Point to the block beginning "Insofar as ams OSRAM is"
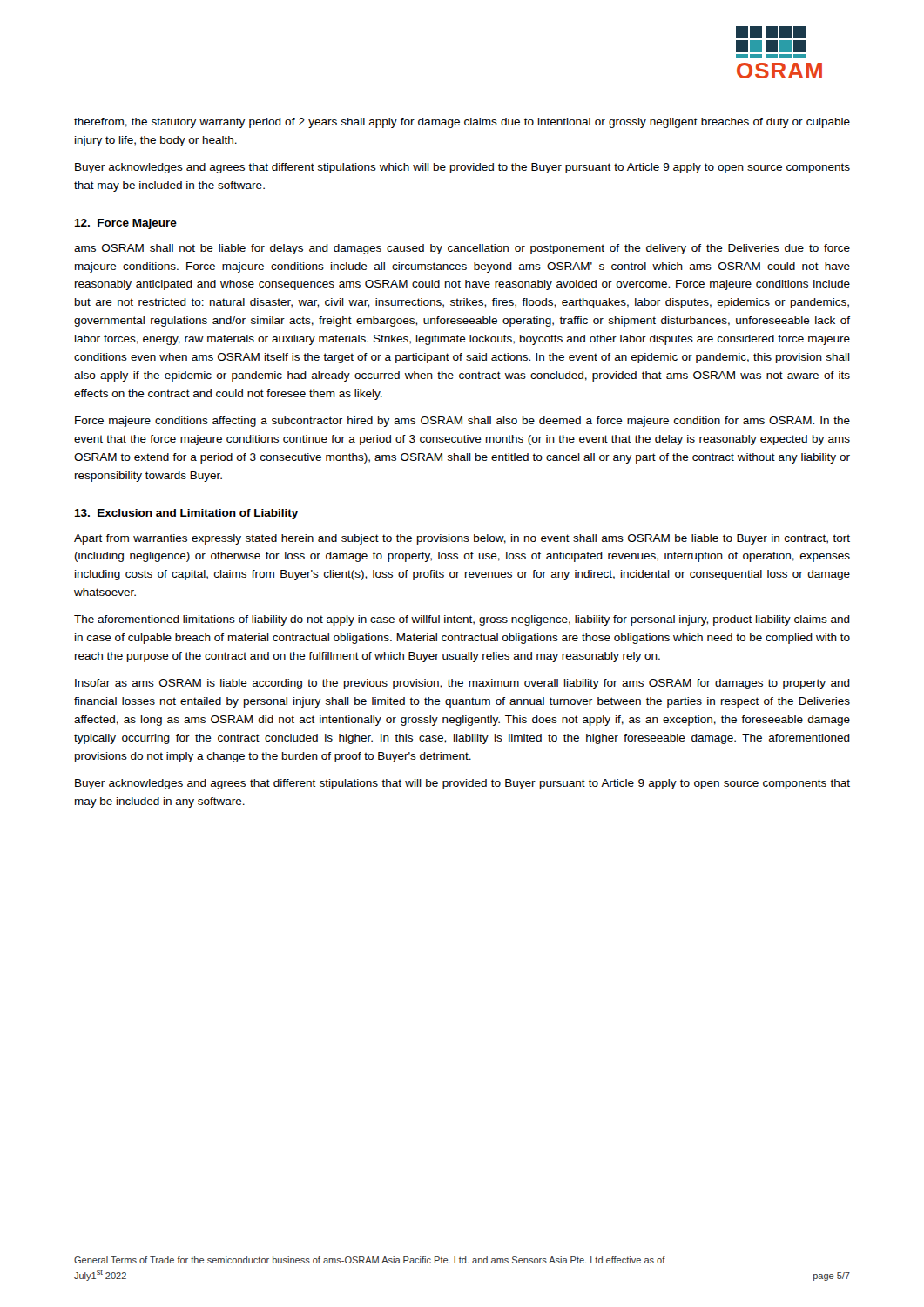This screenshot has width=924, height=1307. 462,720
